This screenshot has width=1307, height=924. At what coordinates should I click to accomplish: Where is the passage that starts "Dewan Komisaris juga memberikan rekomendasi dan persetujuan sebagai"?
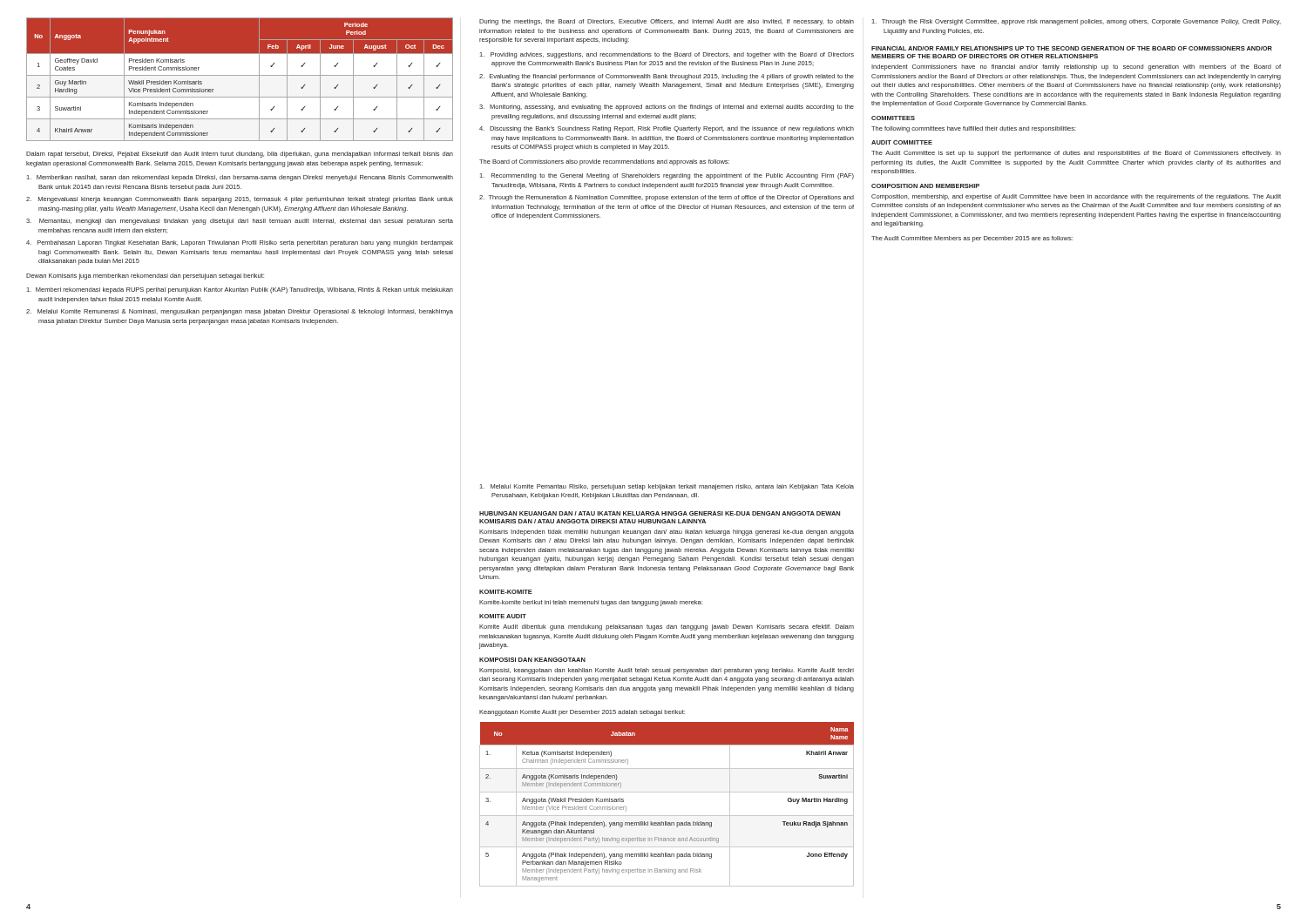click(x=145, y=275)
